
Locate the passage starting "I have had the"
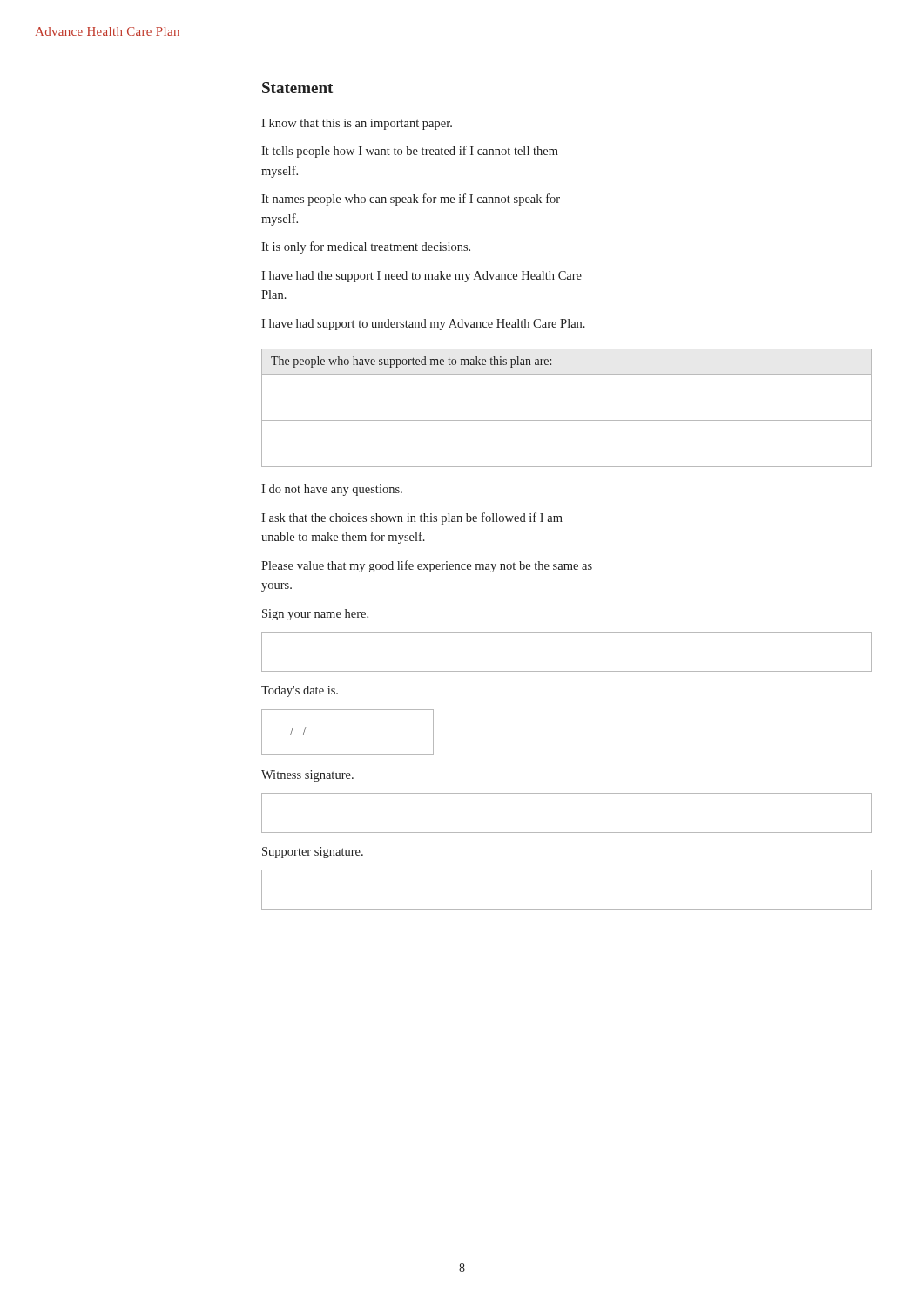(x=422, y=285)
